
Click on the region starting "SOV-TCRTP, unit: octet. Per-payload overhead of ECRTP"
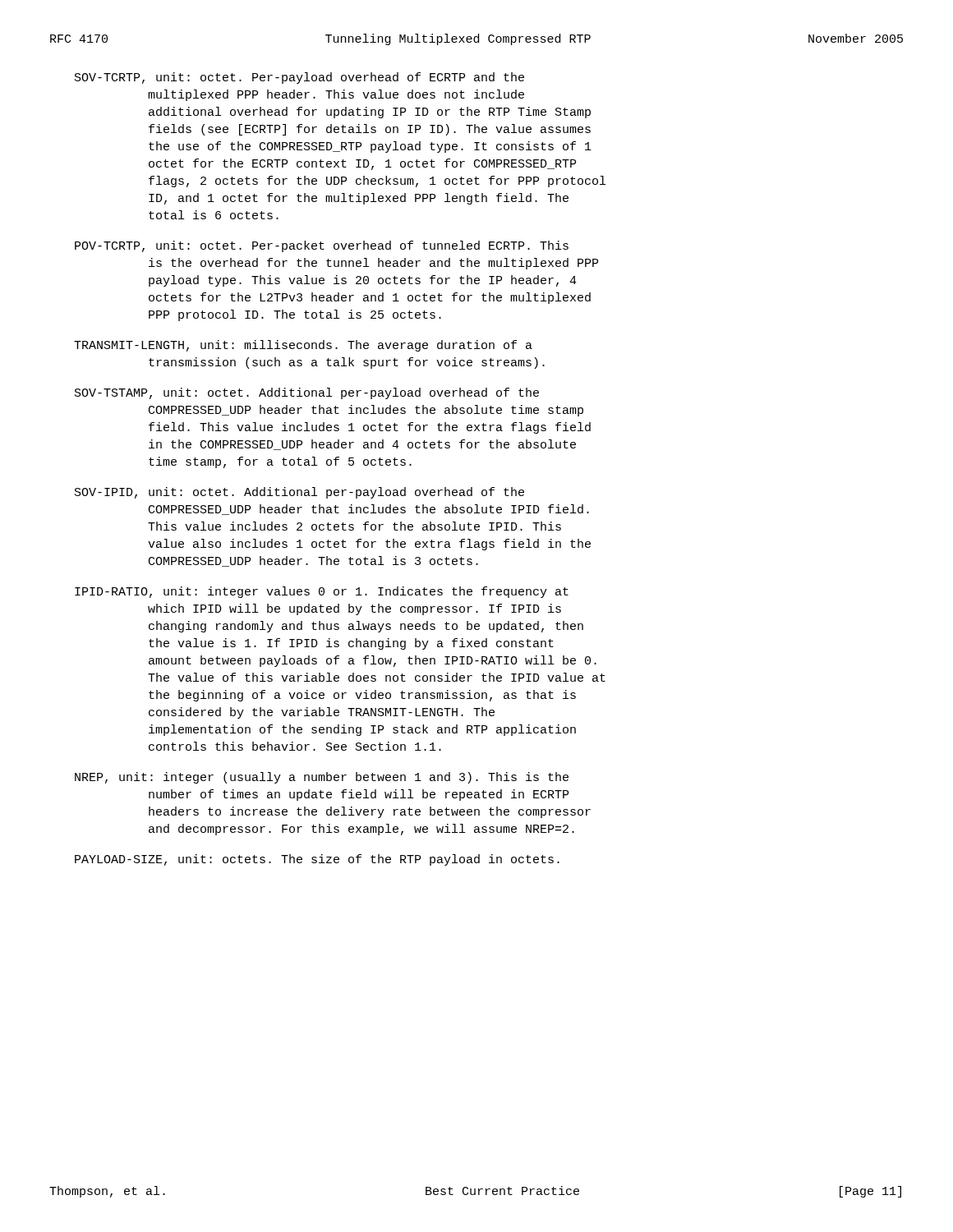click(476, 147)
